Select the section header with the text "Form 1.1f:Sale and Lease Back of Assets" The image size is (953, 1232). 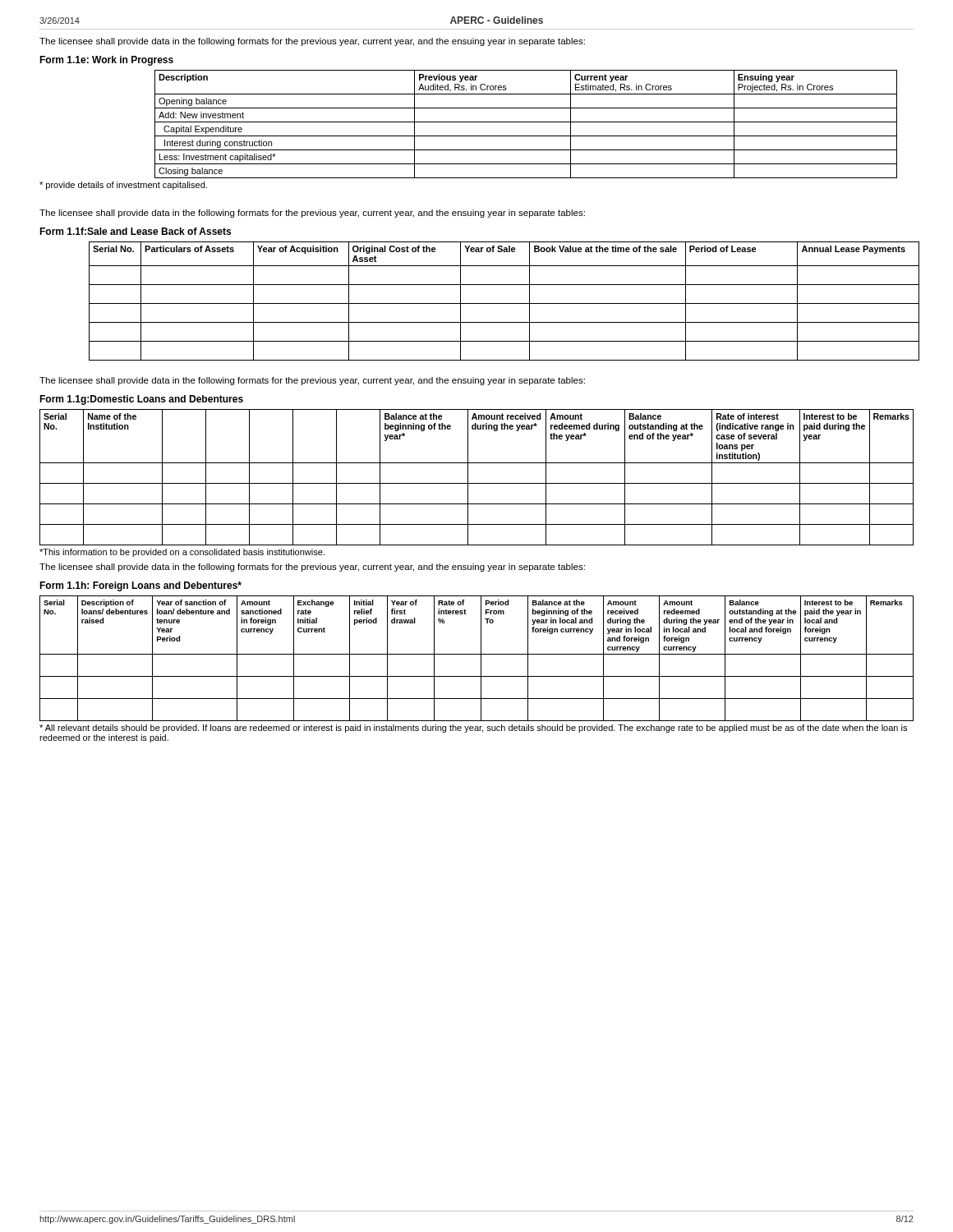pyautogui.click(x=135, y=232)
